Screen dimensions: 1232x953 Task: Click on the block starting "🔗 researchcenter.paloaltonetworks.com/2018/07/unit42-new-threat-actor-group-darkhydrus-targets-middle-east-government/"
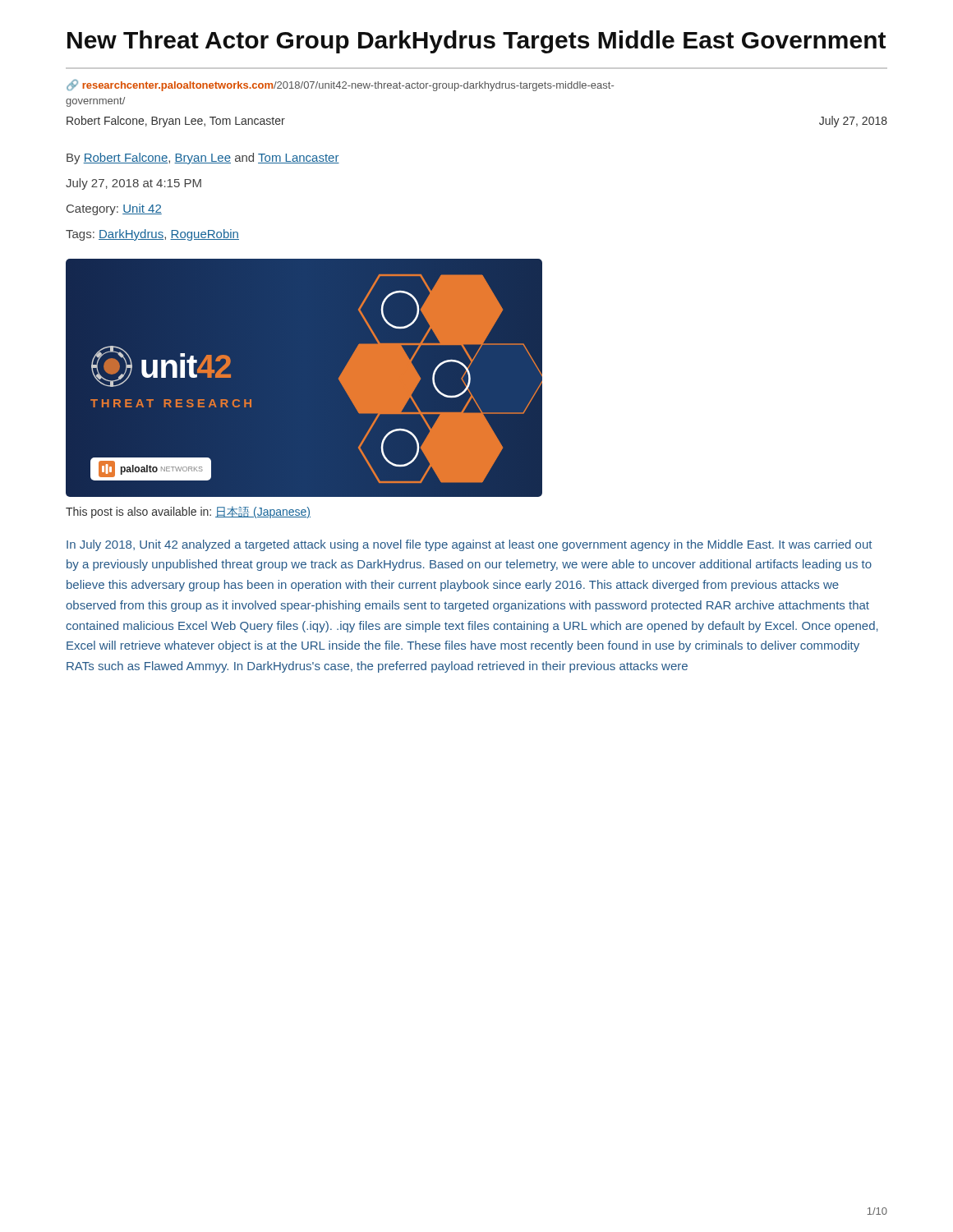tap(340, 93)
